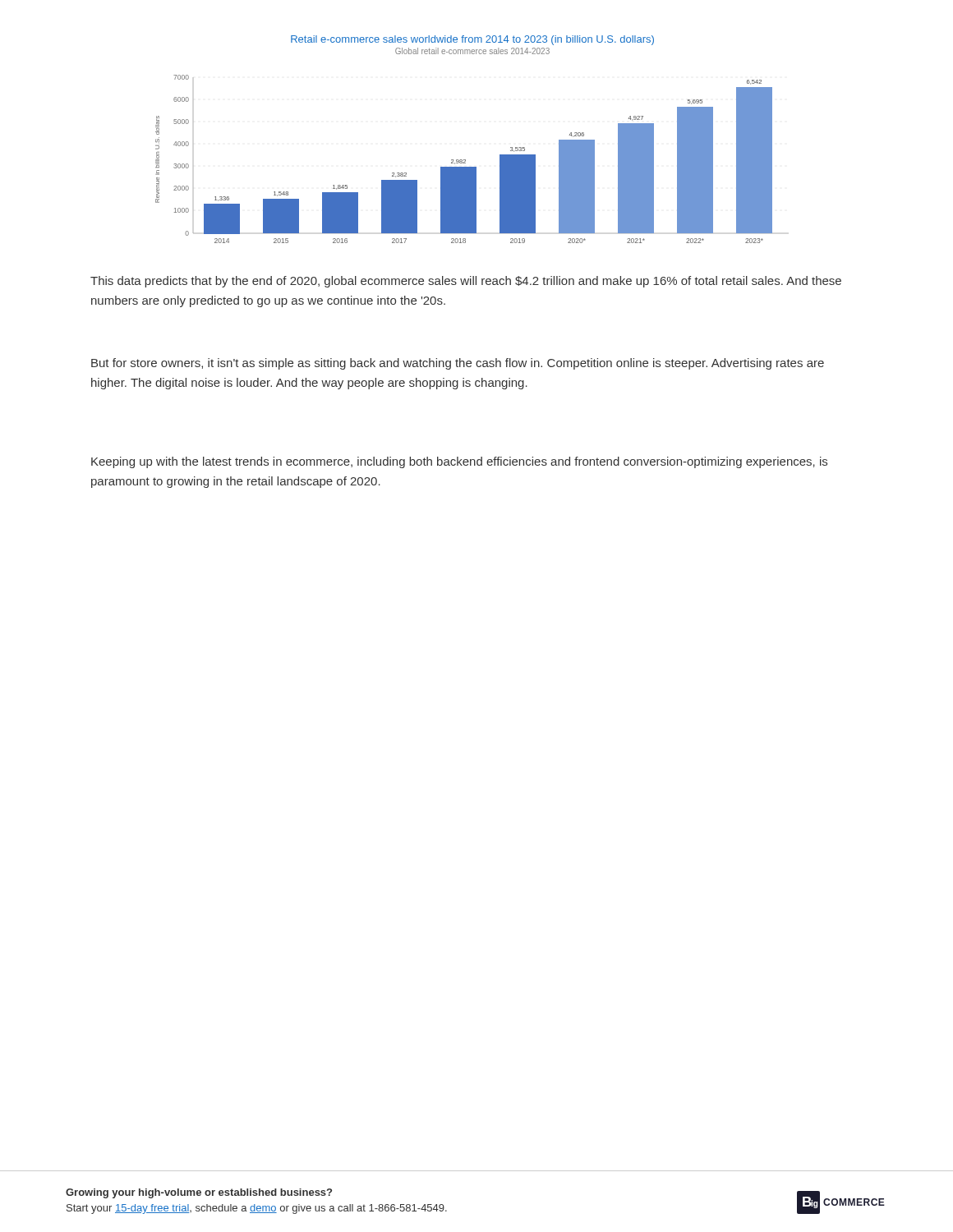Locate the passage starting "This data predicts that by"
The height and width of the screenshot is (1232, 953).
pyautogui.click(x=466, y=290)
